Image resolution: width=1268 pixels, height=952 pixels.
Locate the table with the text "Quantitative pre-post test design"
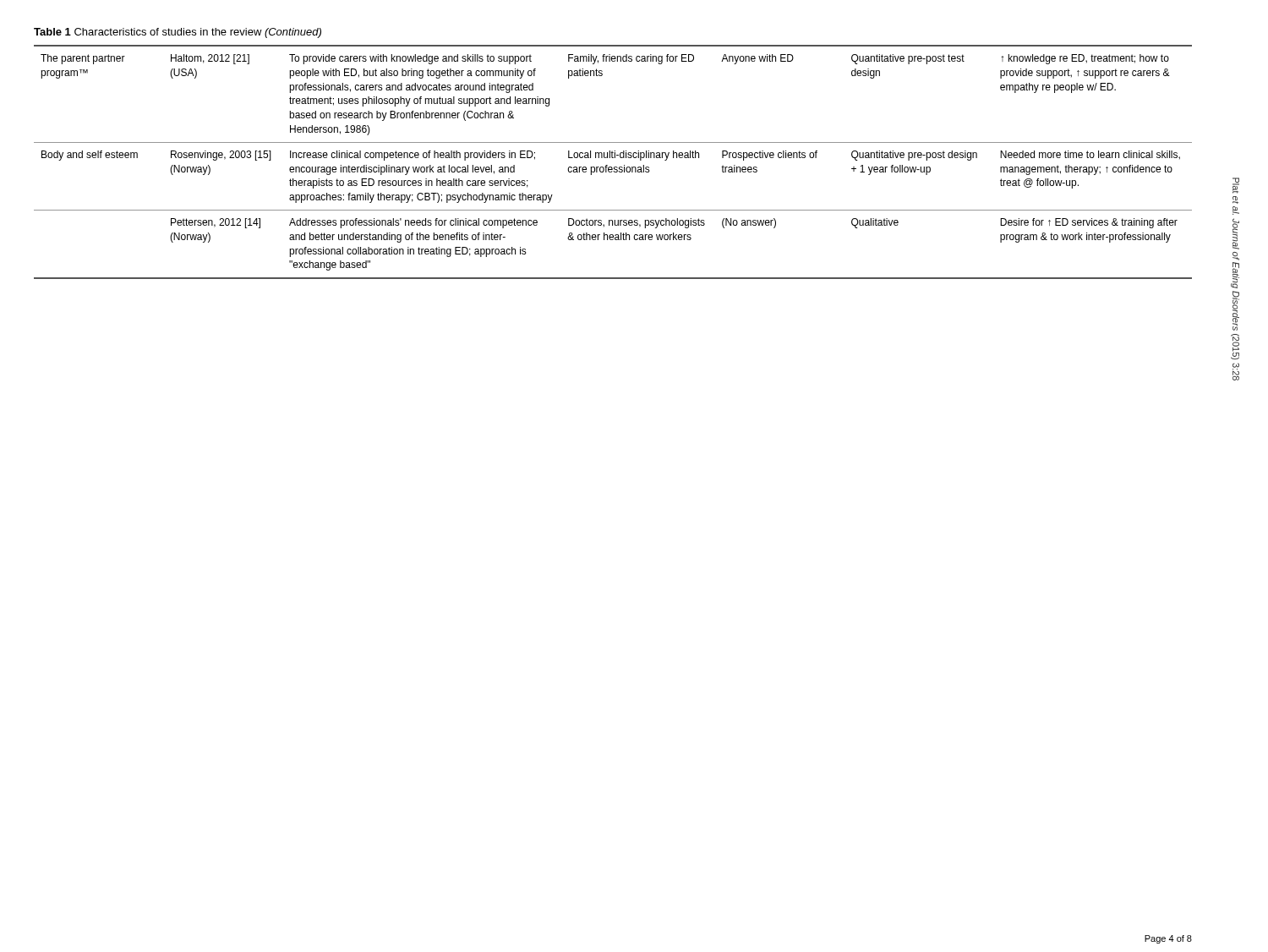[613, 162]
